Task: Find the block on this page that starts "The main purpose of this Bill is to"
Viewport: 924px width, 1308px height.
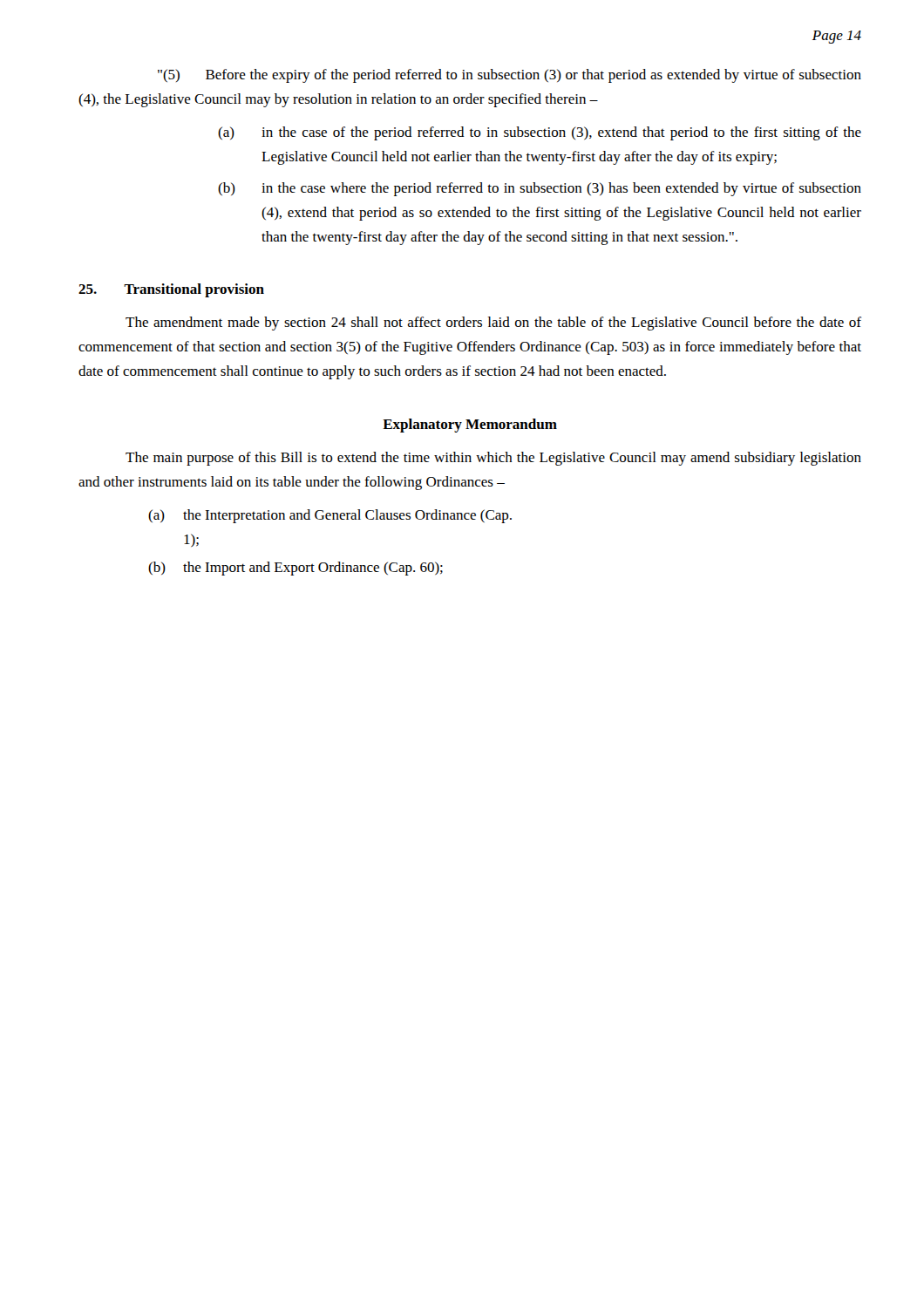Action: tap(470, 469)
